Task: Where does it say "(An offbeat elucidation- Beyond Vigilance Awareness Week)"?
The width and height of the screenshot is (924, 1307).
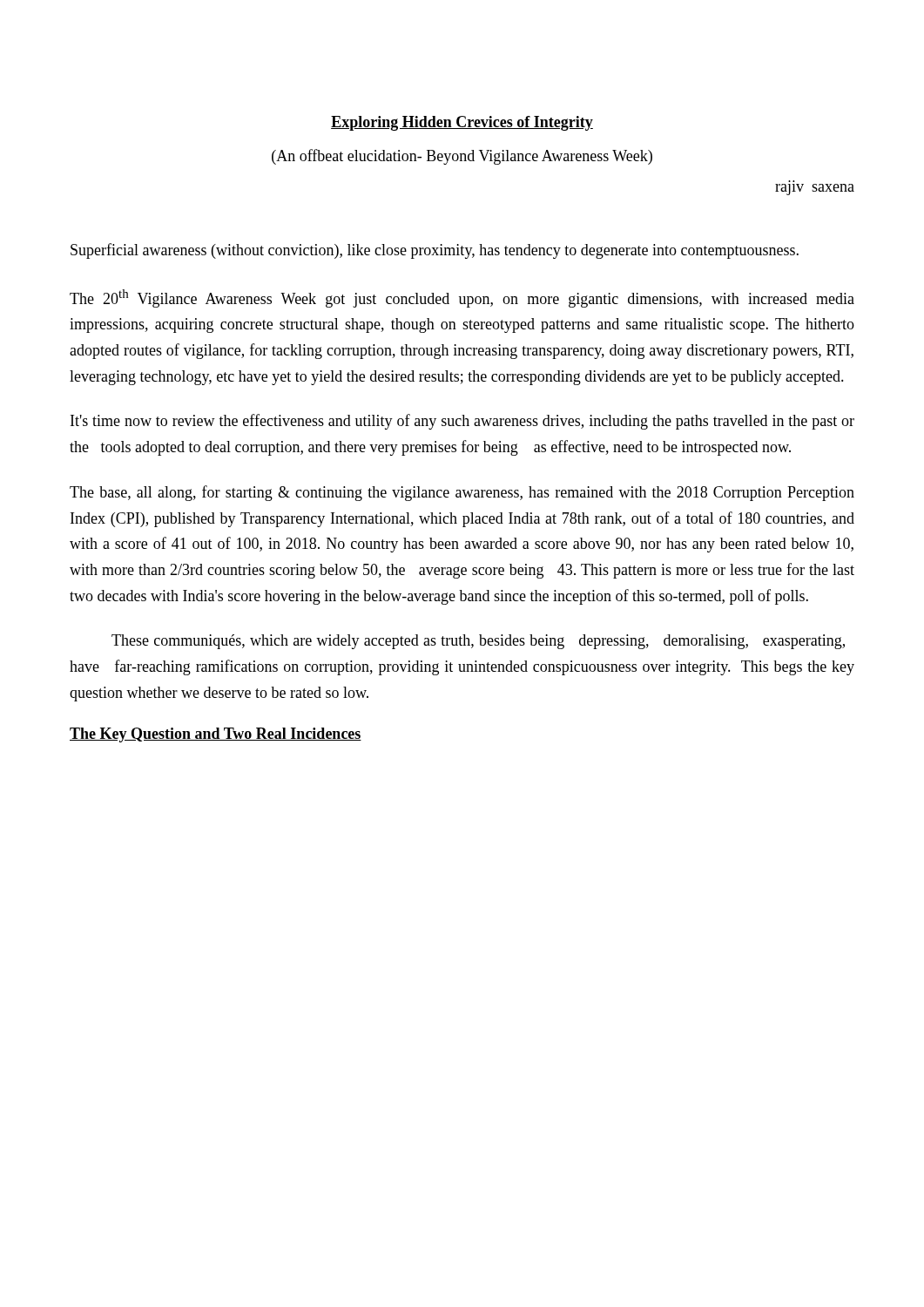Action: click(462, 156)
